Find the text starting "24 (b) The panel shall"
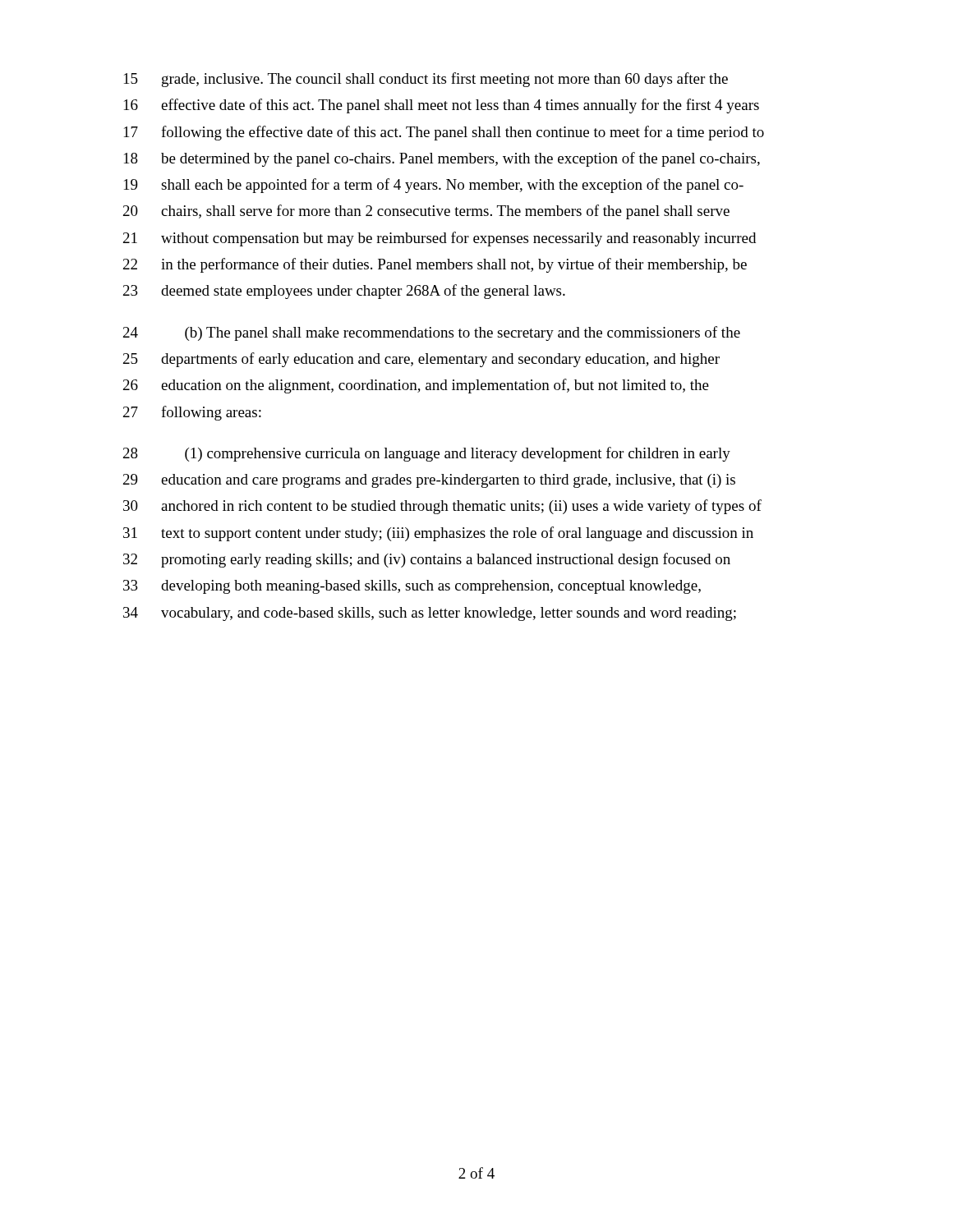The image size is (953, 1232). tap(485, 332)
